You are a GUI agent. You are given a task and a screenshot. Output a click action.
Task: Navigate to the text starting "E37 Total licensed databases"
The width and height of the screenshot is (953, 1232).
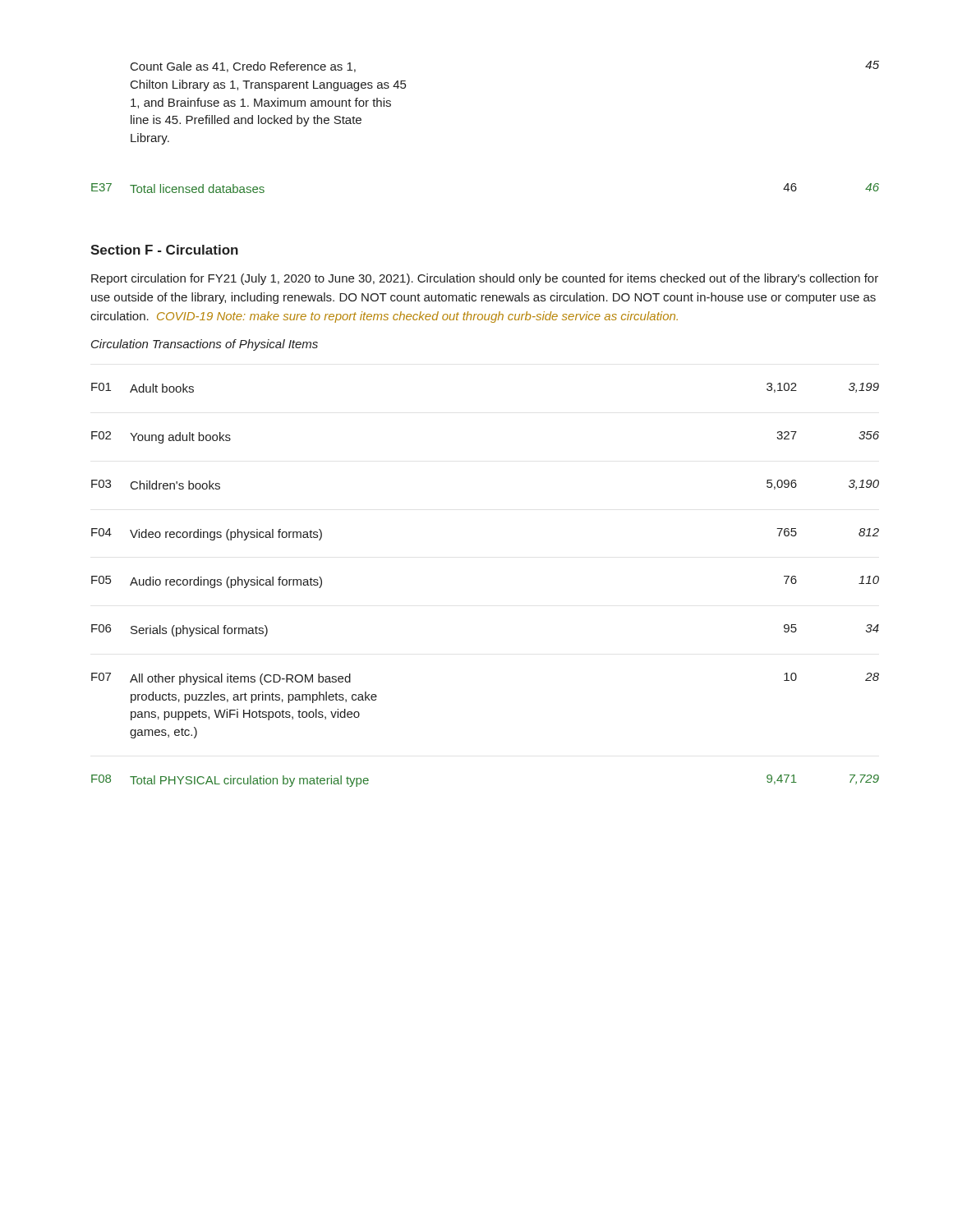click(103, 188)
